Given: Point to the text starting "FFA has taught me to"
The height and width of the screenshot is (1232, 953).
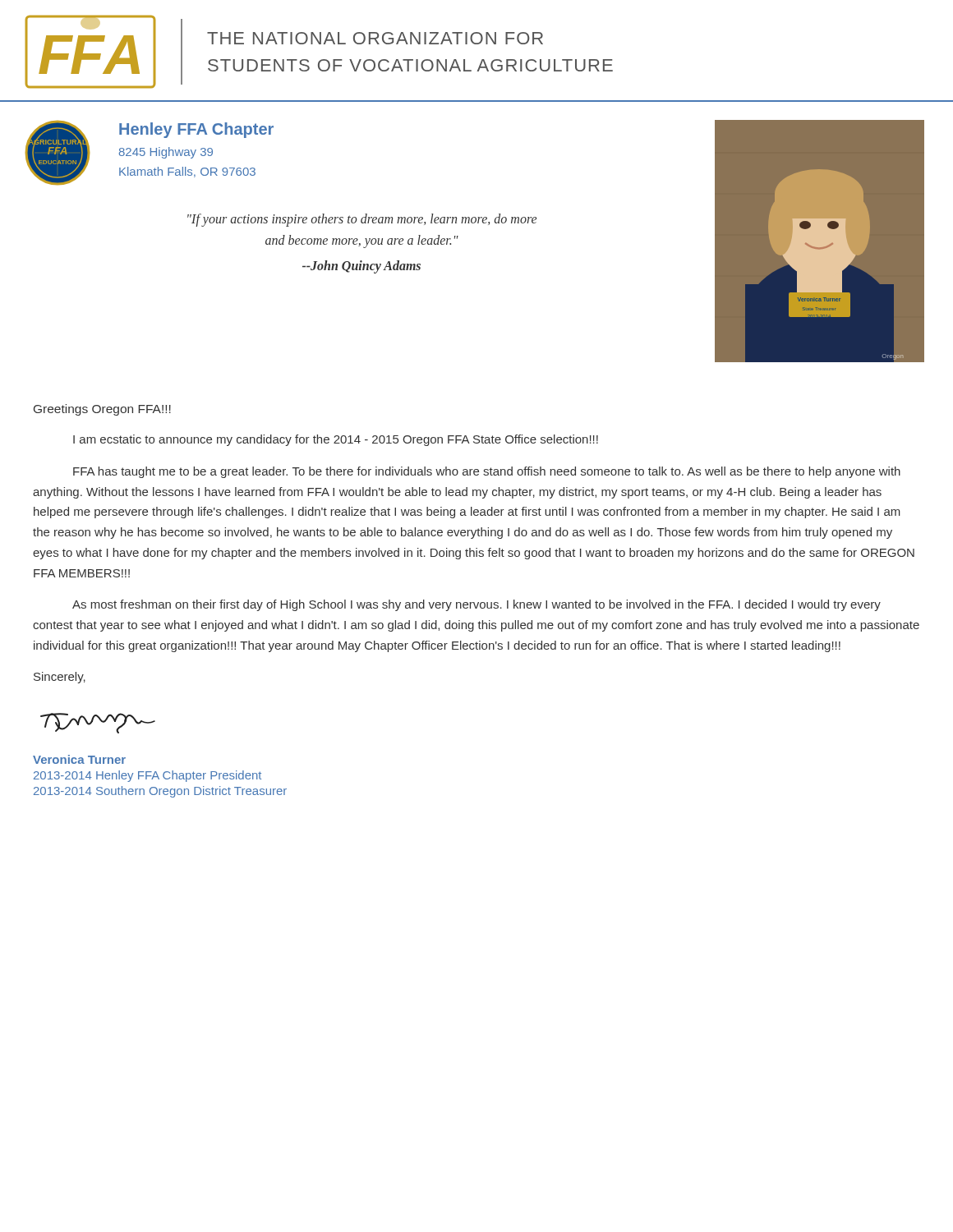Looking at the screenshot, I should click(474, 522).
